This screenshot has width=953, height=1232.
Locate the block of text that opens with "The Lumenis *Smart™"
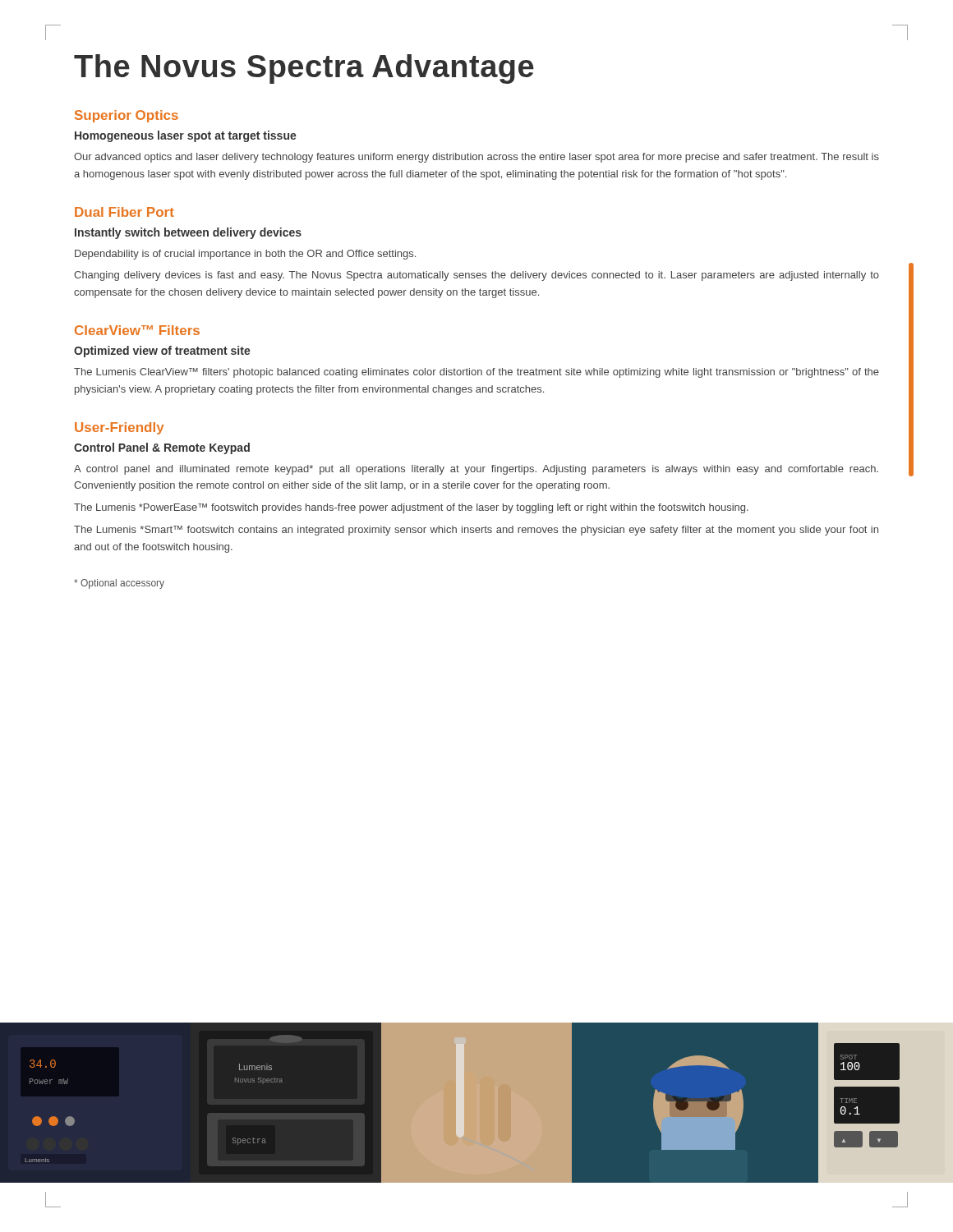pyautogui.click(x=476, y=539)
